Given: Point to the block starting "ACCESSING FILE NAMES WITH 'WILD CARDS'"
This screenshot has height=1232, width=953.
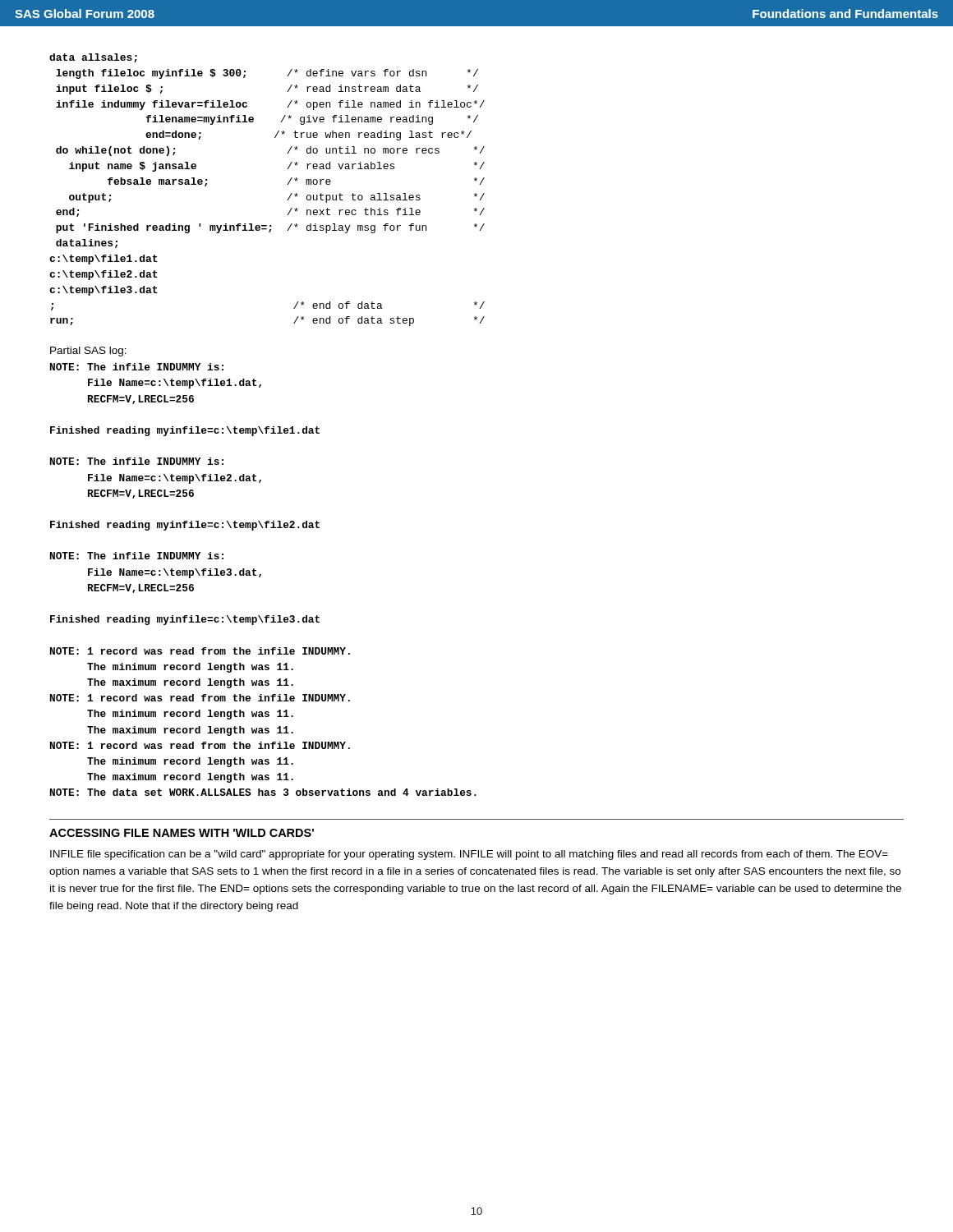Looking at the screenshot, I should tap(182, 833).
